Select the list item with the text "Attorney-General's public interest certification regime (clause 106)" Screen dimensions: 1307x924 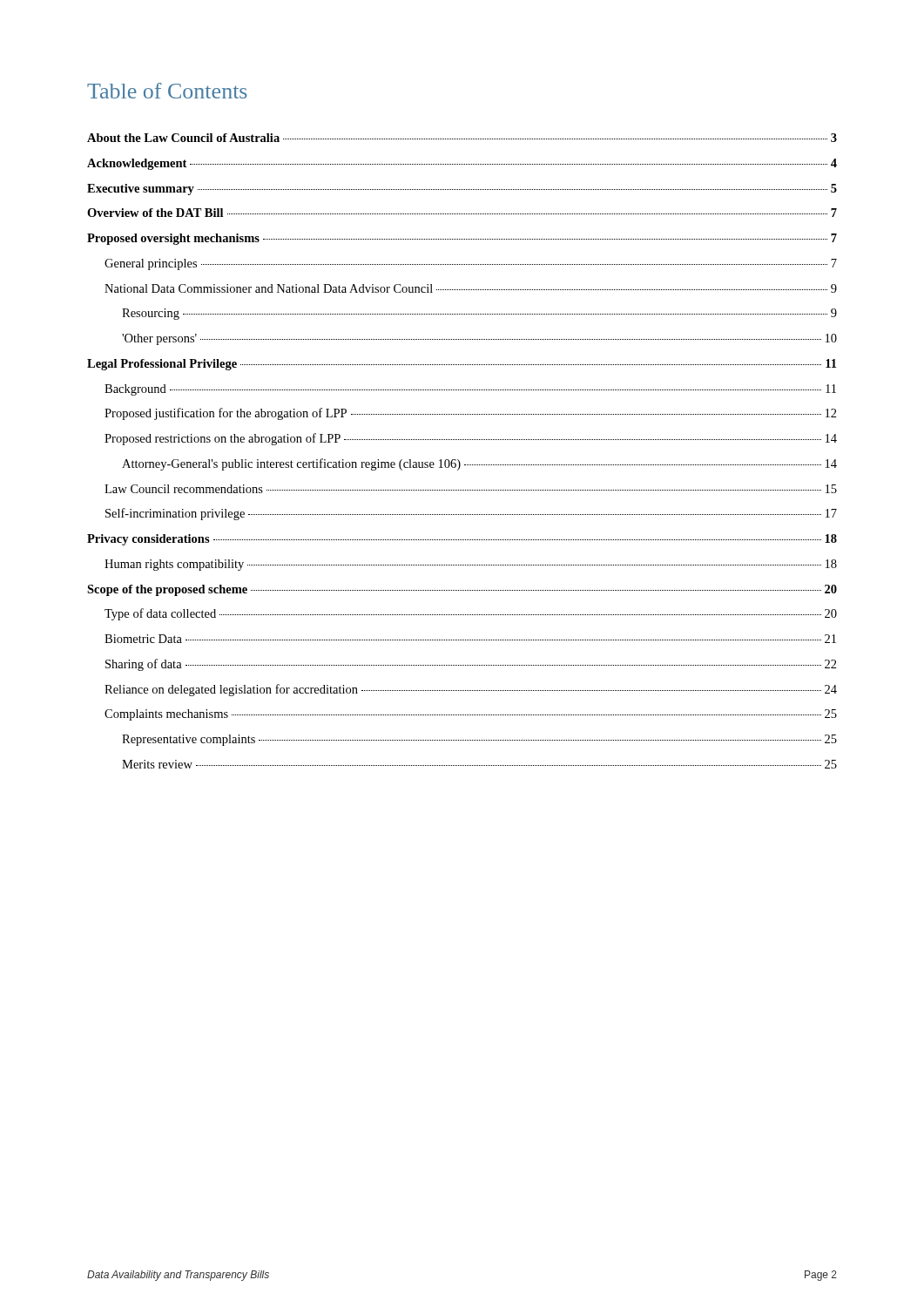462,464
